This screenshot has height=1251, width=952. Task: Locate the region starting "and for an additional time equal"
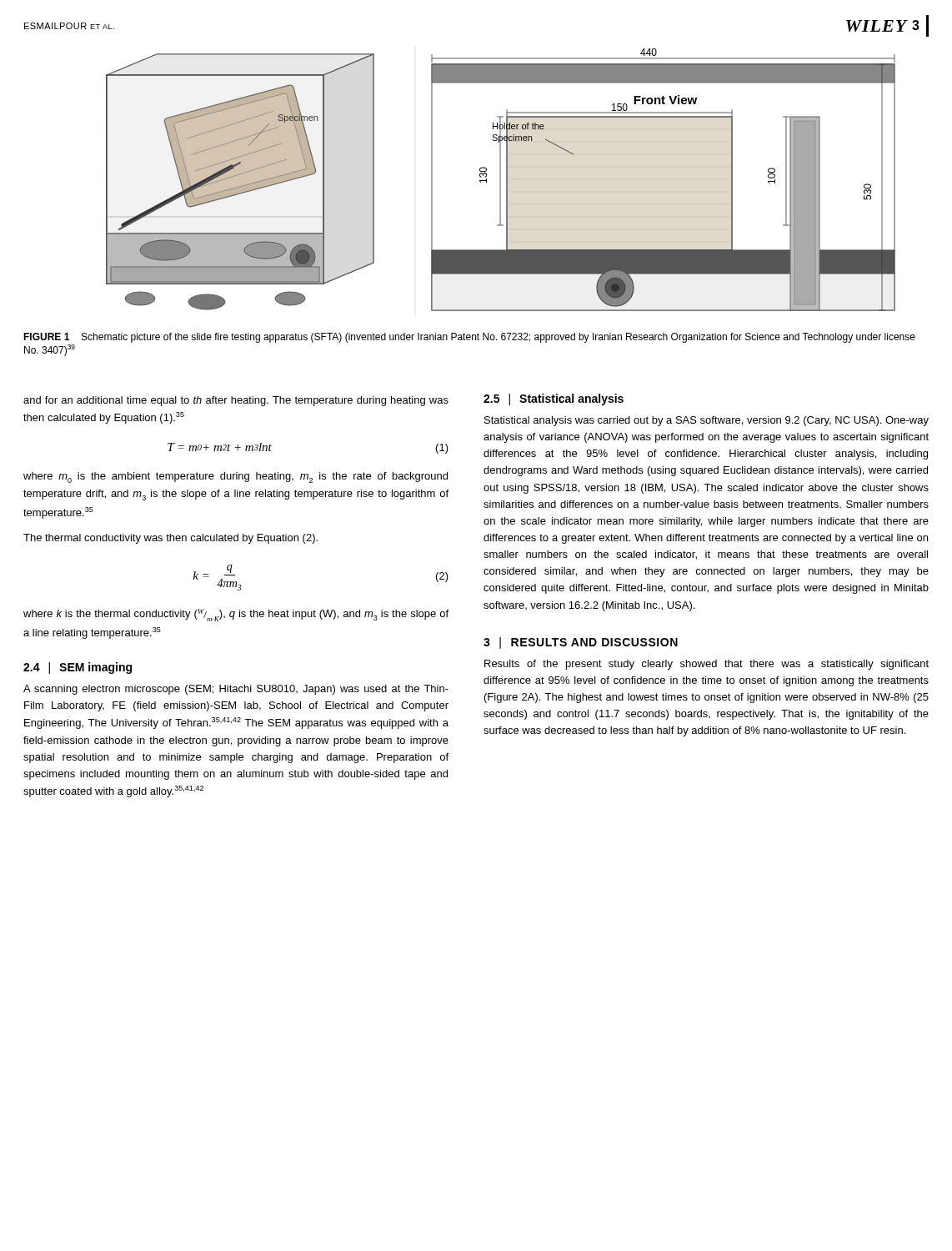coord(236,409)
